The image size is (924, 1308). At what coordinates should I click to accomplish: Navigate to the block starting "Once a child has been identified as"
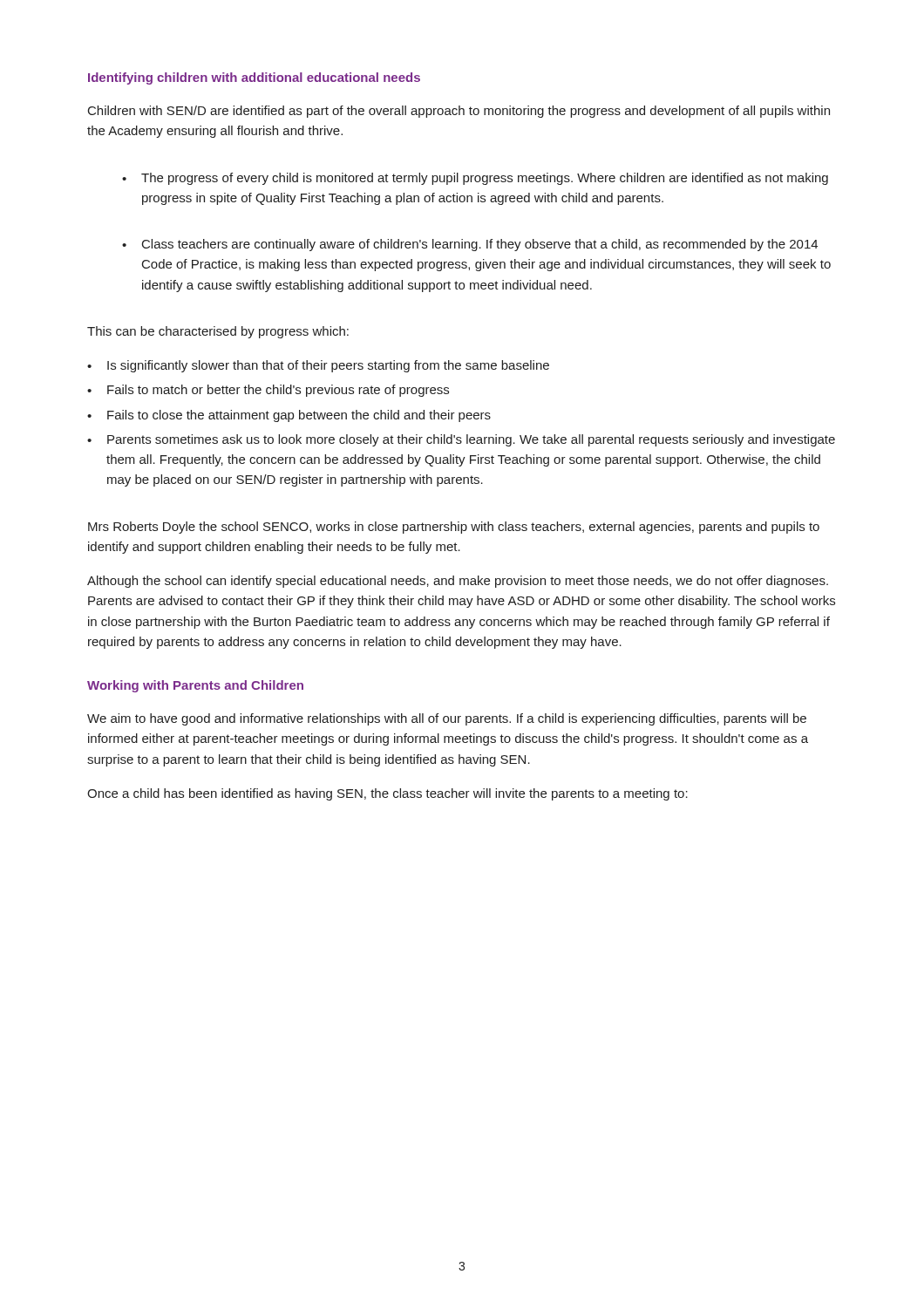388,793
